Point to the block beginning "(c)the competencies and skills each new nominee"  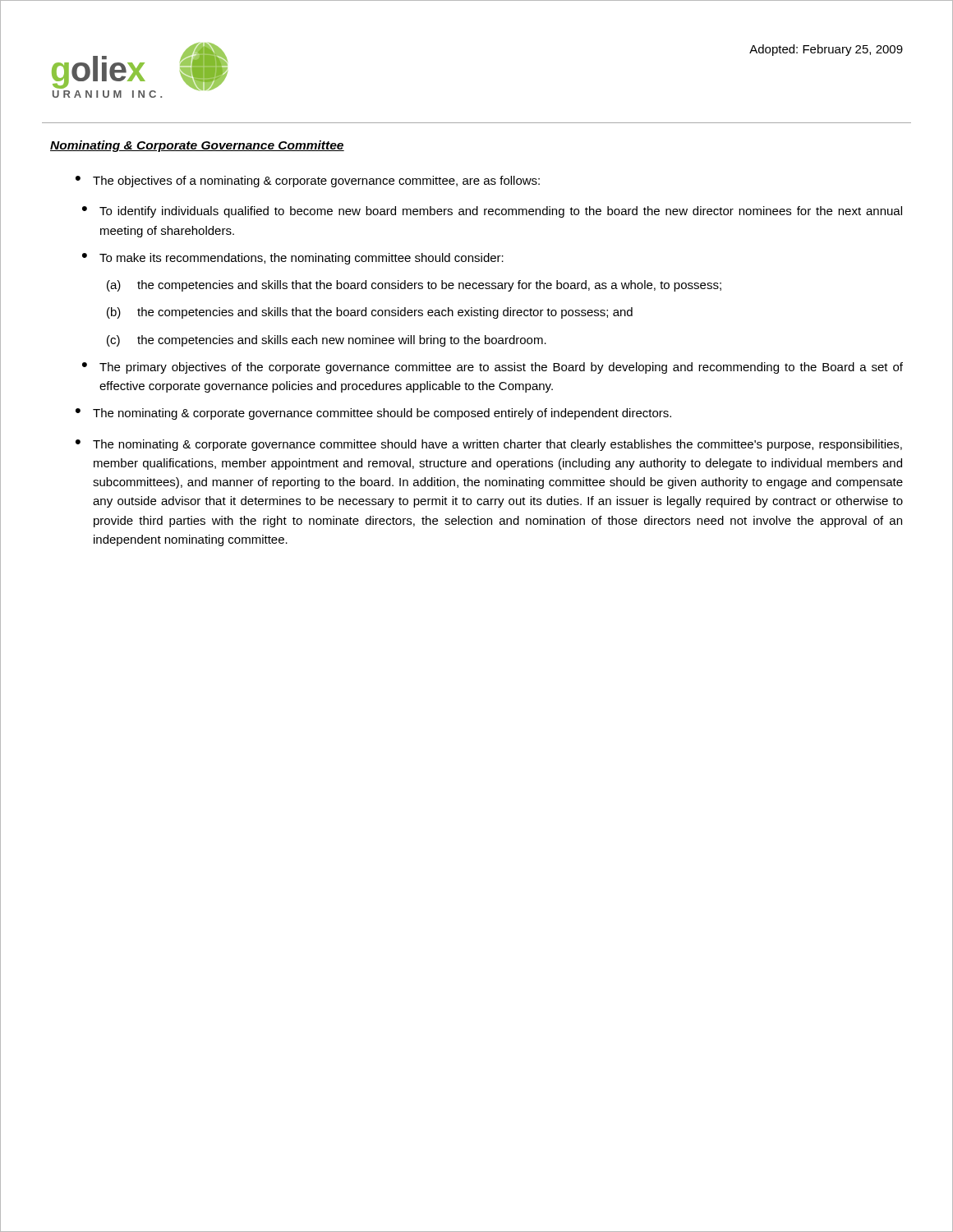tap(500, 339)
